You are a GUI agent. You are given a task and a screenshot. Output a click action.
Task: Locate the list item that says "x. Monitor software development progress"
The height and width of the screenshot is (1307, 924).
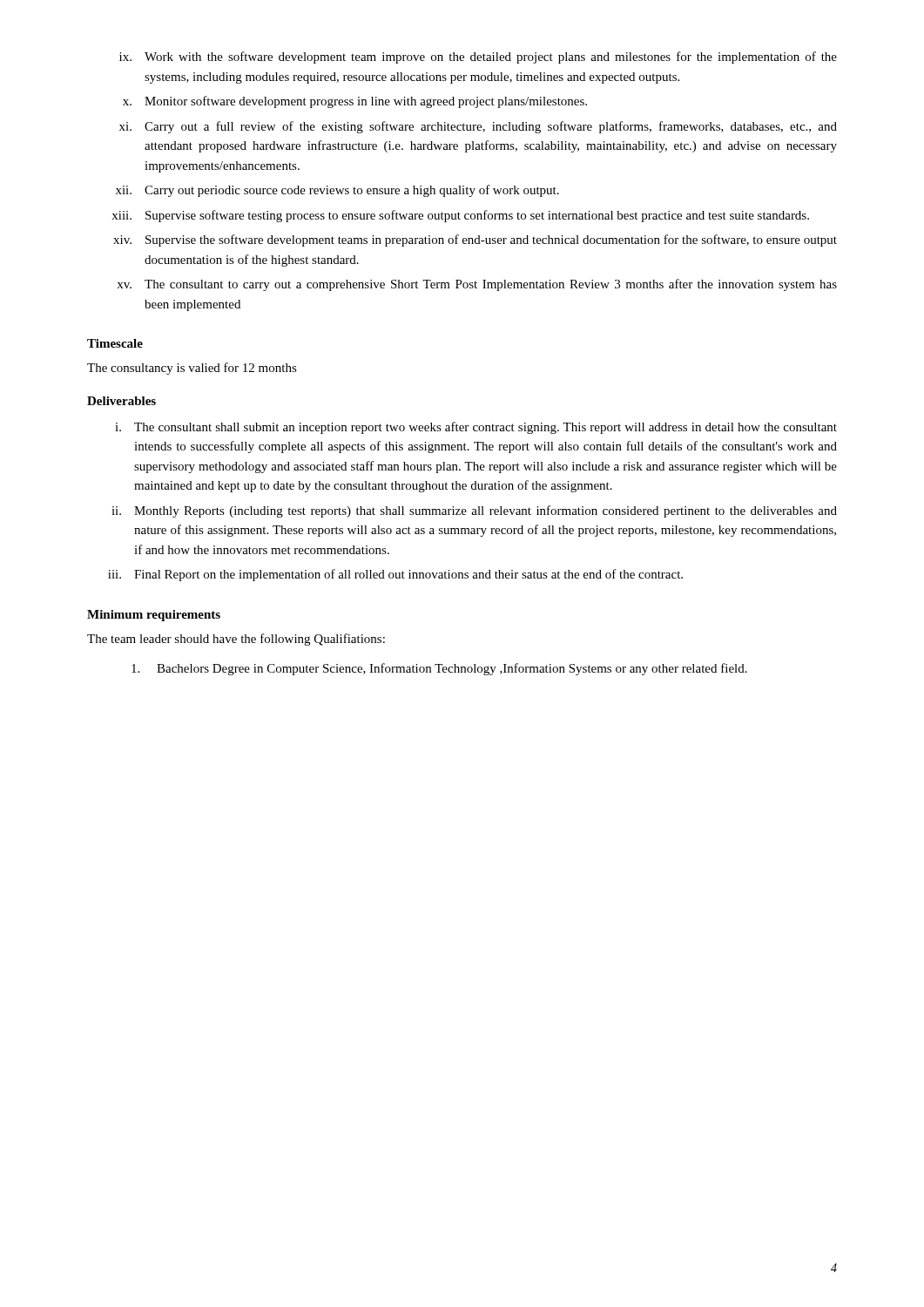pos(462,101)
